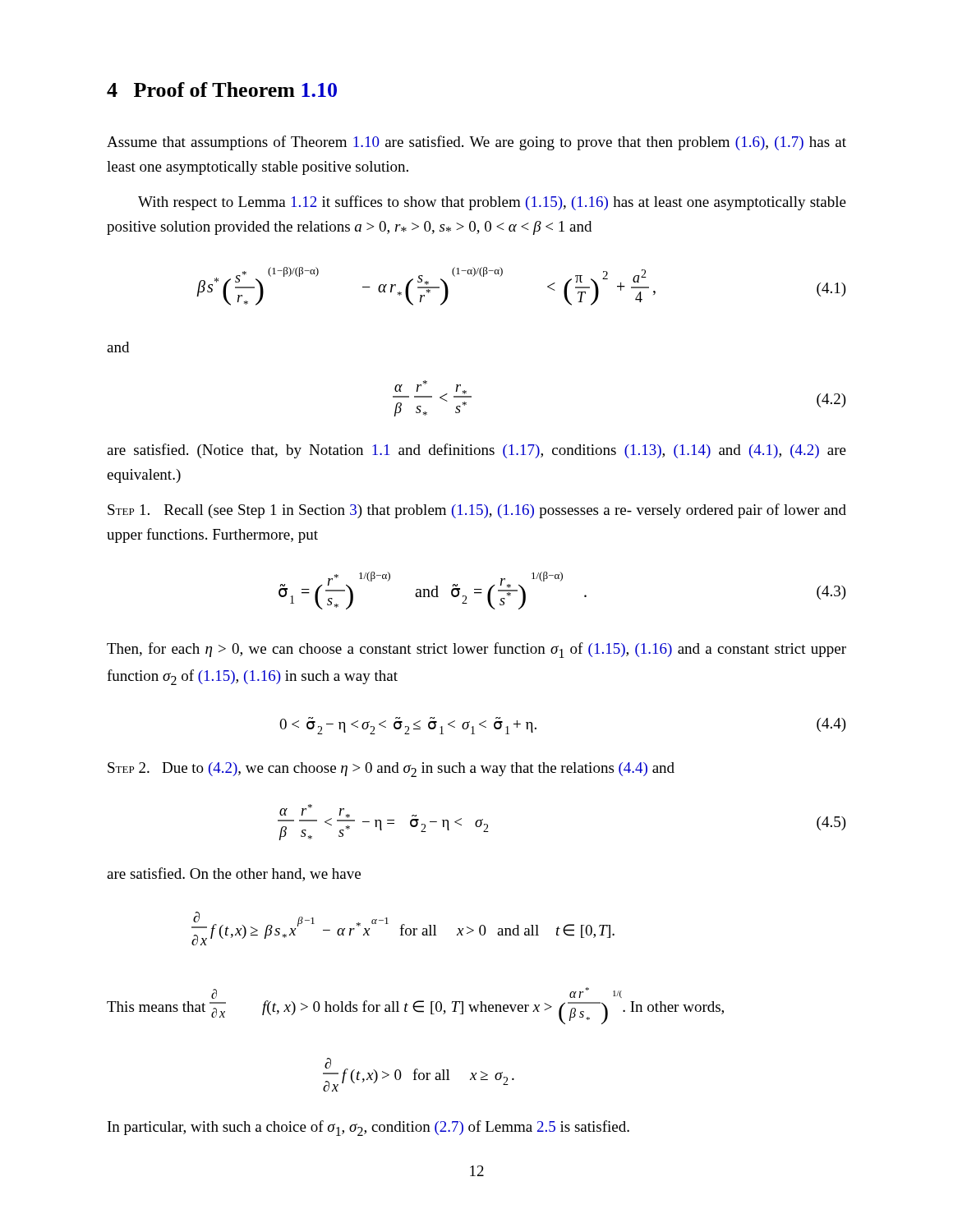Locate the text block containing "This means that ∂"
Image resolution: width=953 pixels, height=1232 pixels.
476,1008
